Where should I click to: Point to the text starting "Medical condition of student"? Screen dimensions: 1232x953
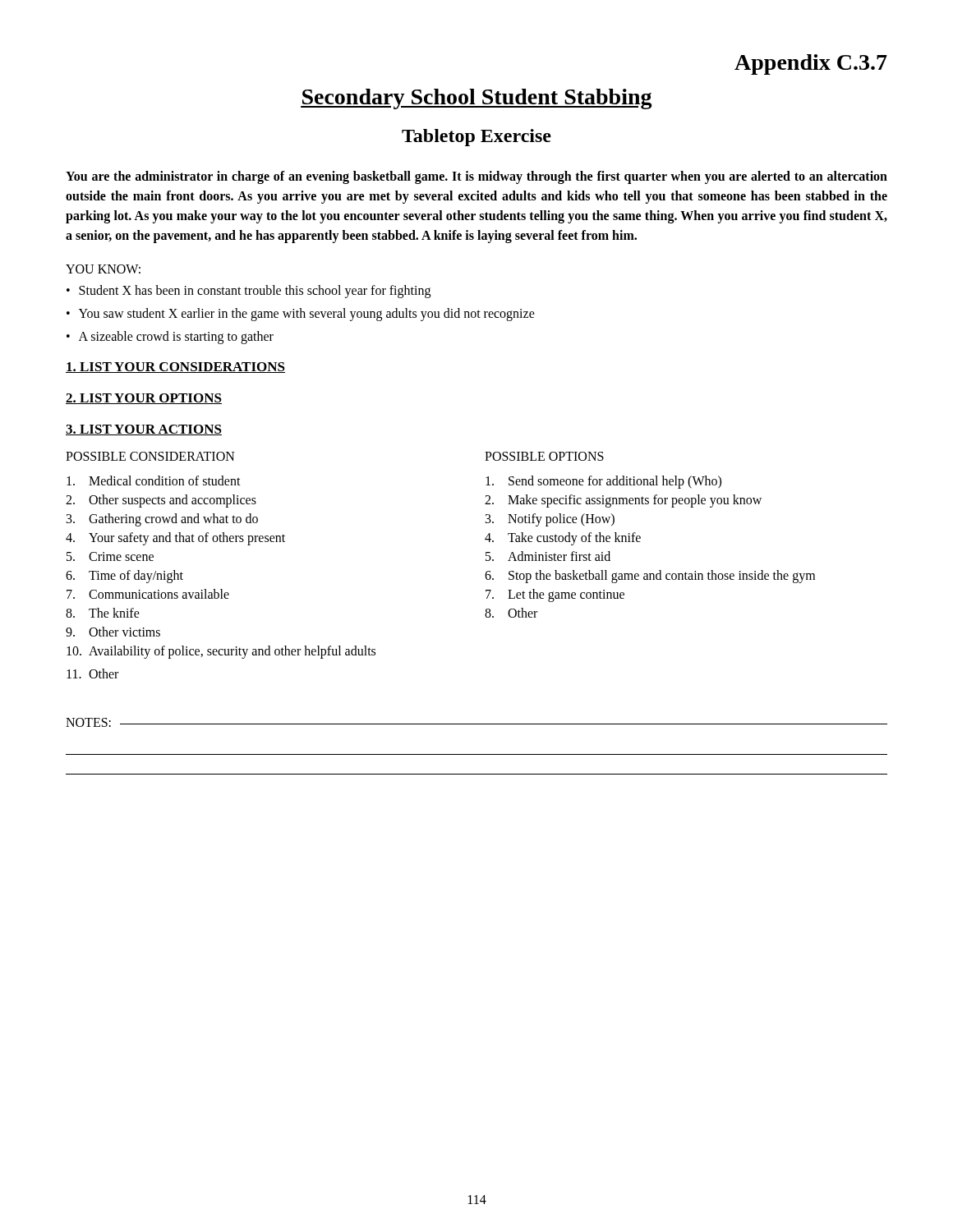click(153, 481)
